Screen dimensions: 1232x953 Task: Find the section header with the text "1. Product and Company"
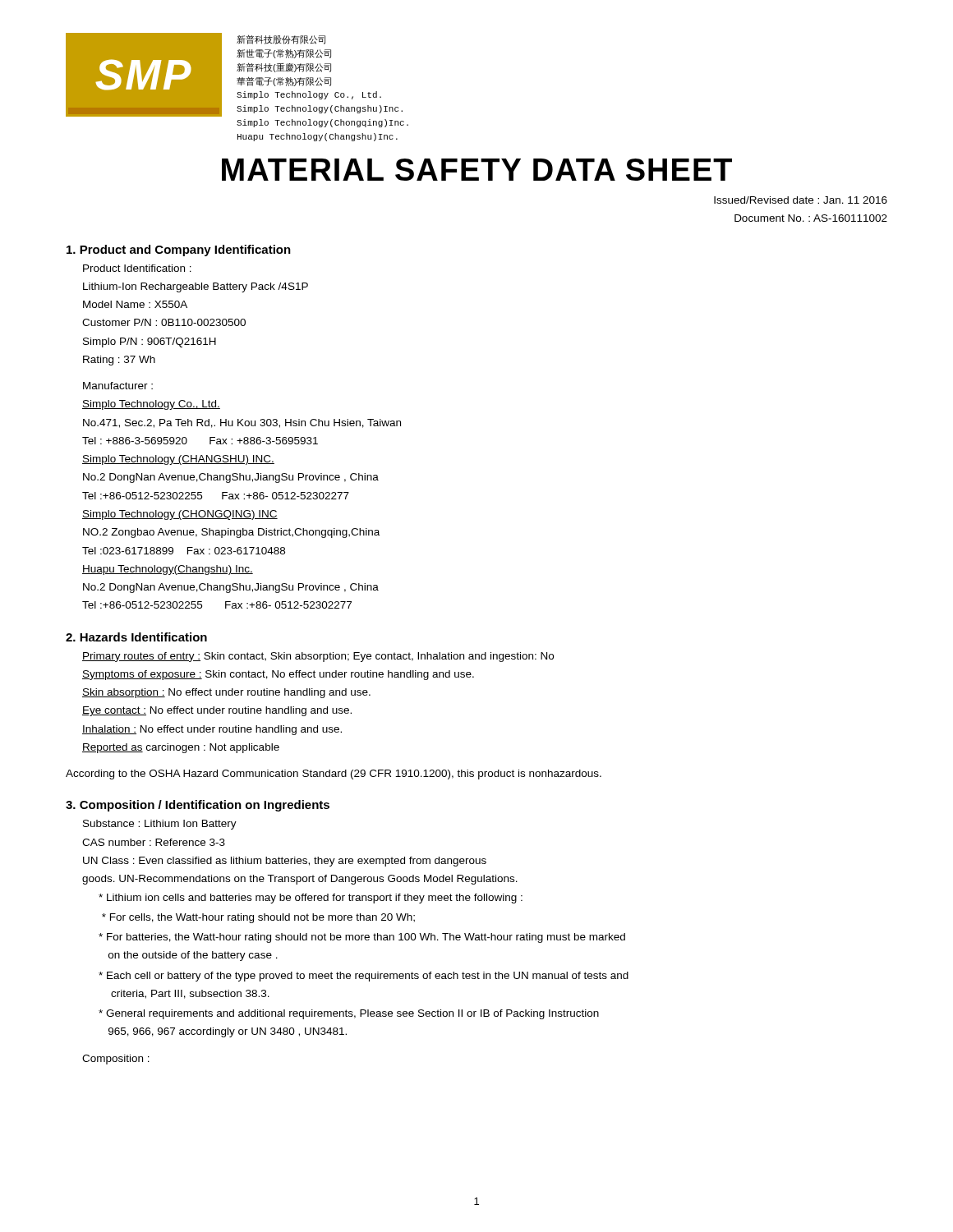pyautogui.click(x=178, y=249)
